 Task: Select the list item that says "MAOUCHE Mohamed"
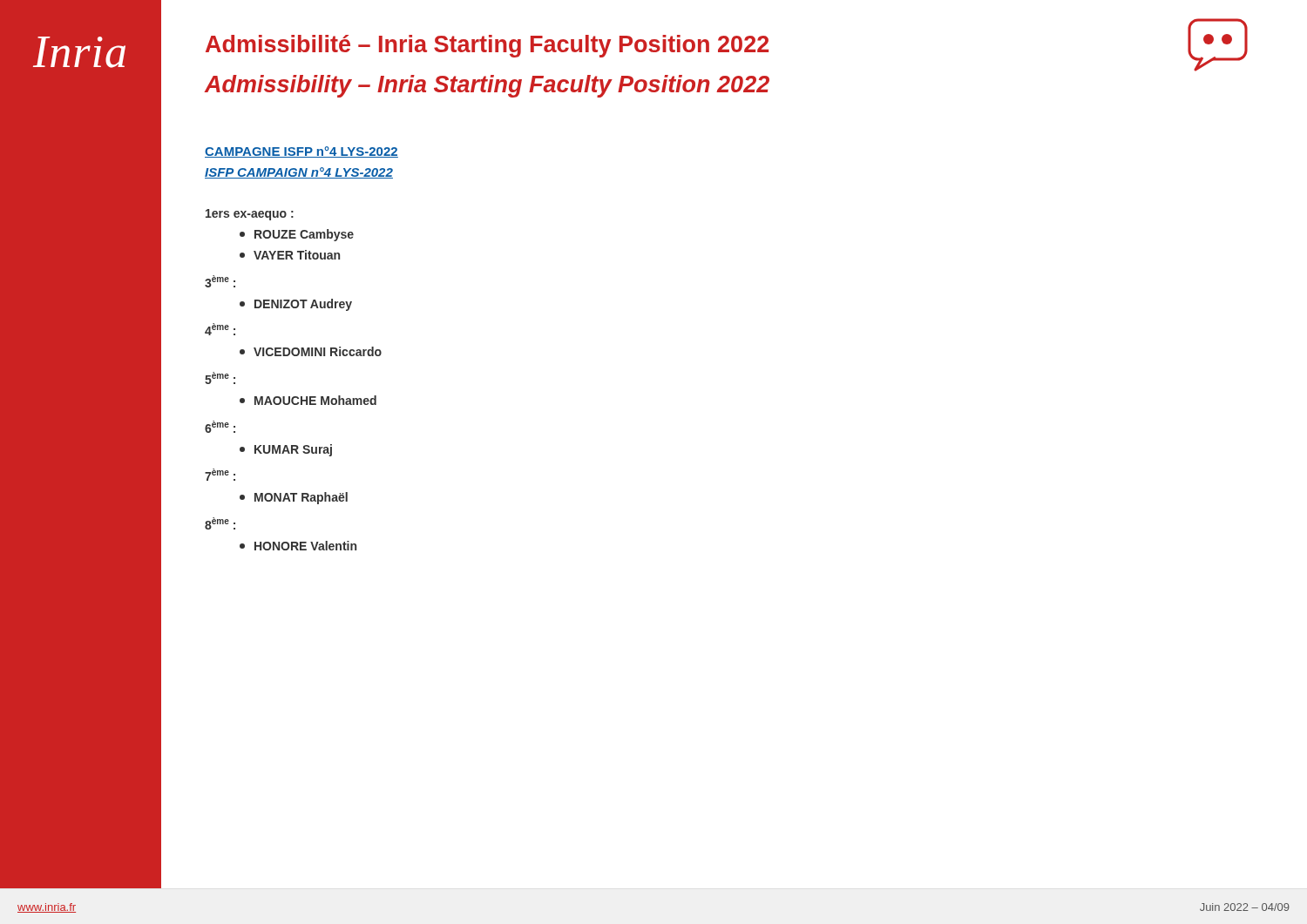[x=308, y=401]
